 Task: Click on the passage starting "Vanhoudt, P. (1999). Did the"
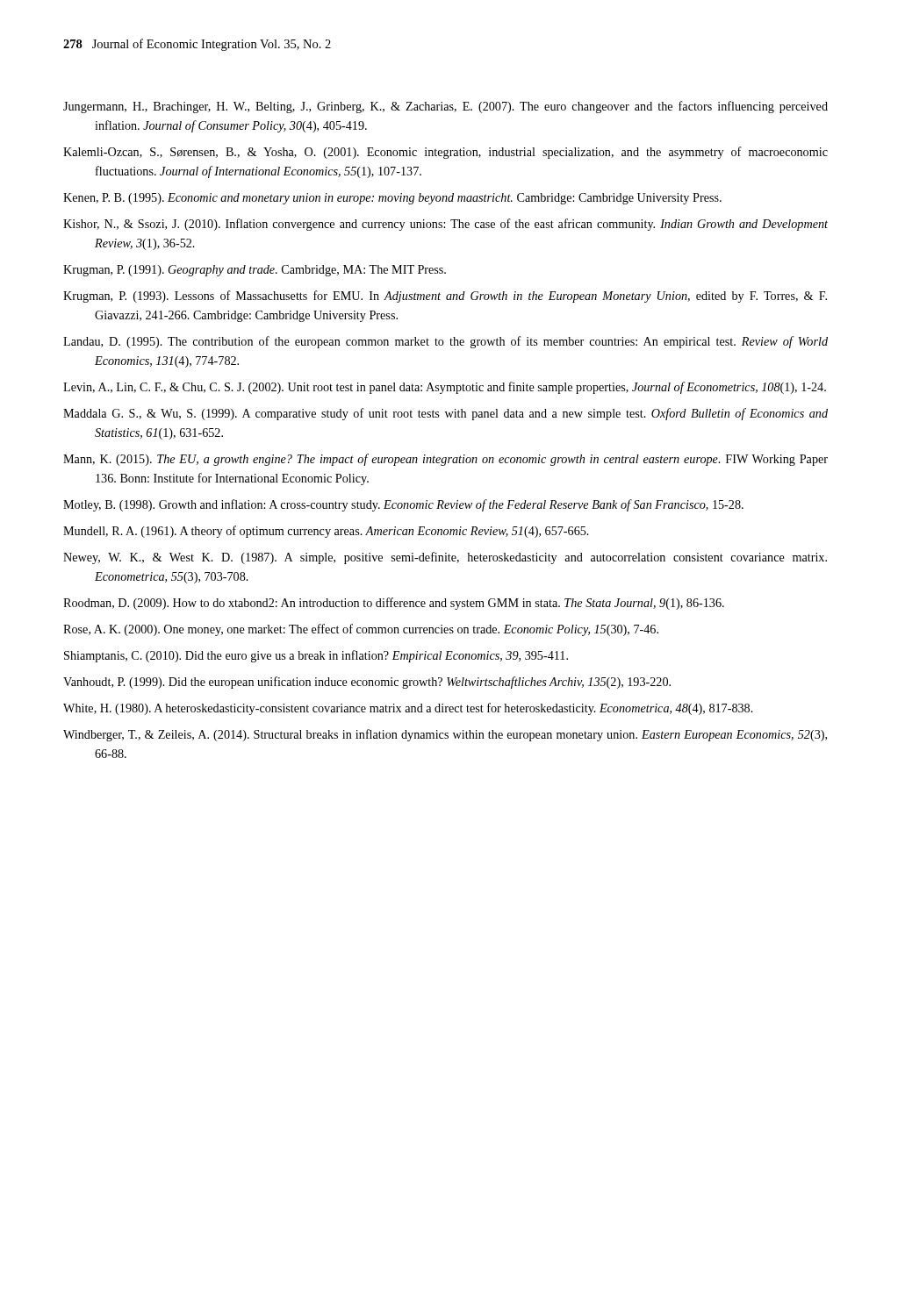367,682
